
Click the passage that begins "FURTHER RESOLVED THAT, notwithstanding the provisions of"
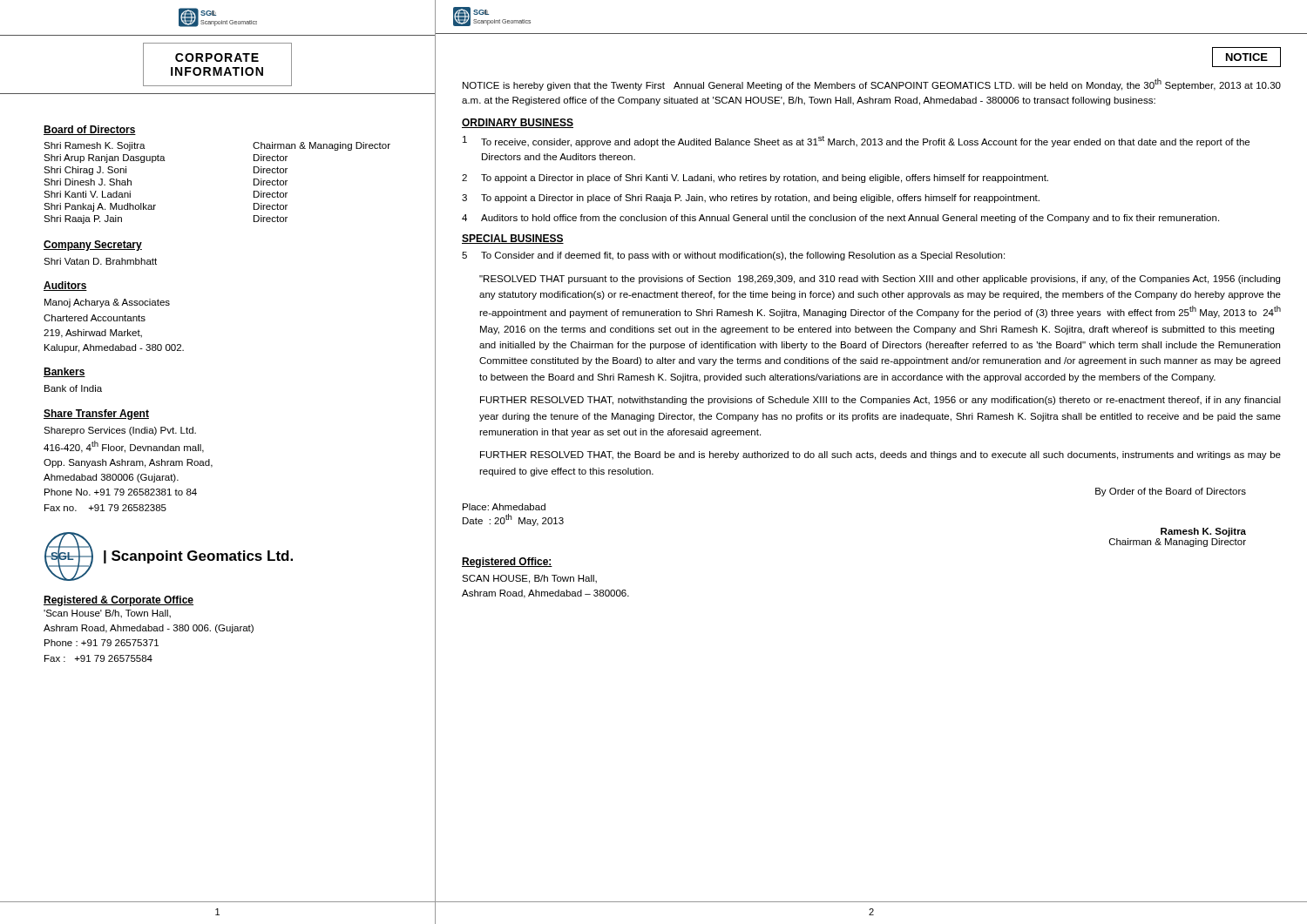pos(880,416)
